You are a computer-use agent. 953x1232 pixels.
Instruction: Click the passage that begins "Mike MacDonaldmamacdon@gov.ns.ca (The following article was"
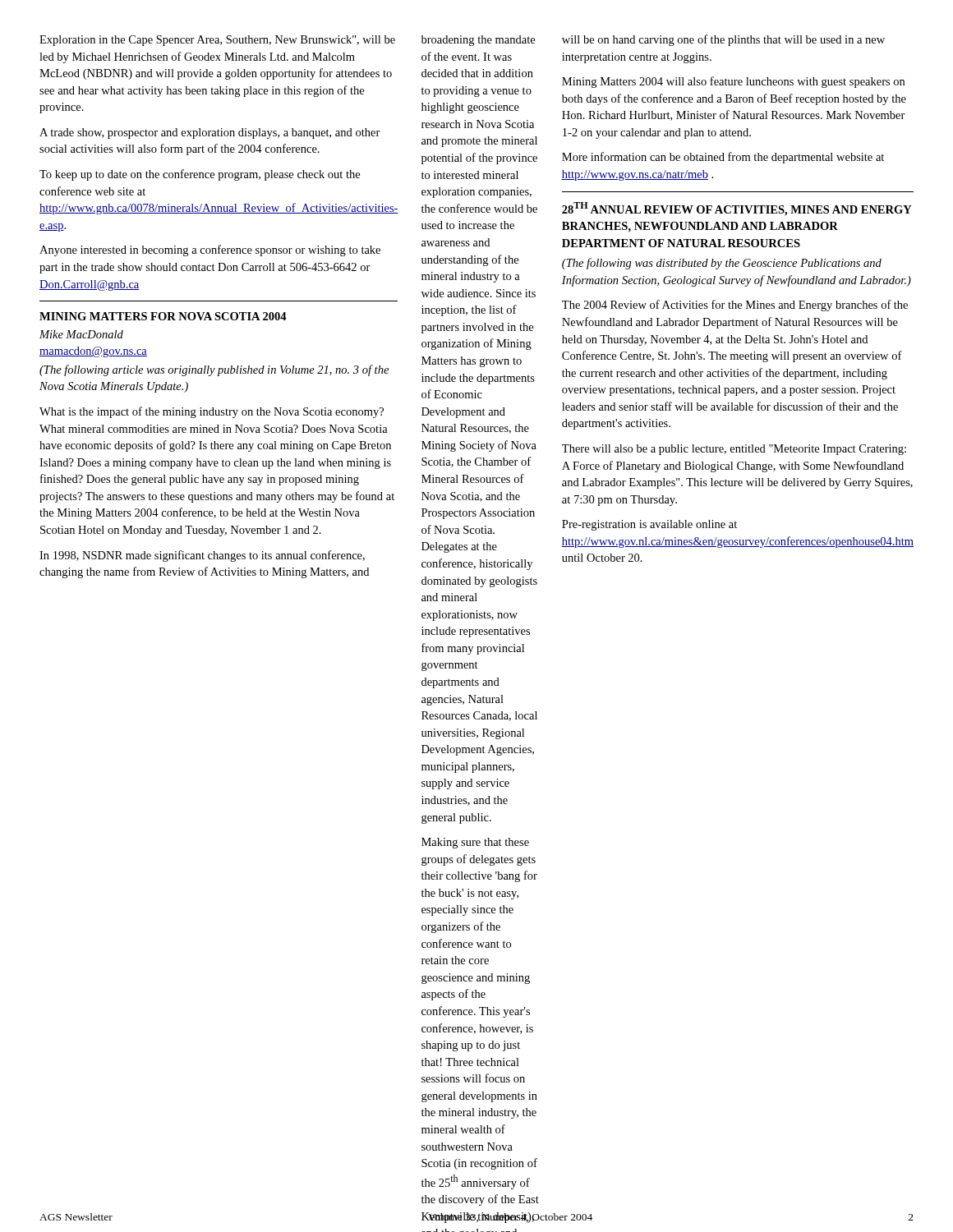click(219, 453)
